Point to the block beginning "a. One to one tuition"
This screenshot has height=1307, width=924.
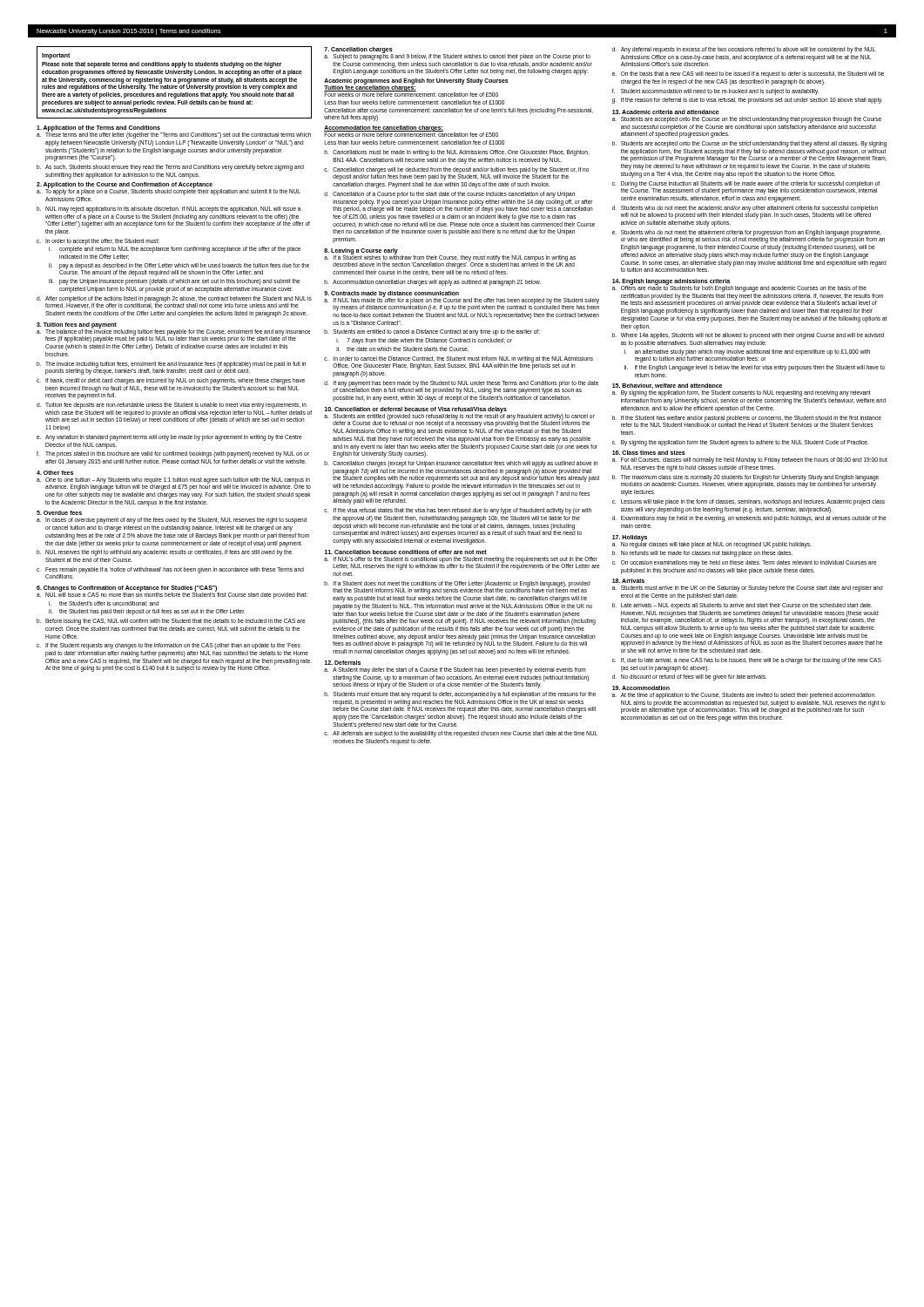pos(174,491)
